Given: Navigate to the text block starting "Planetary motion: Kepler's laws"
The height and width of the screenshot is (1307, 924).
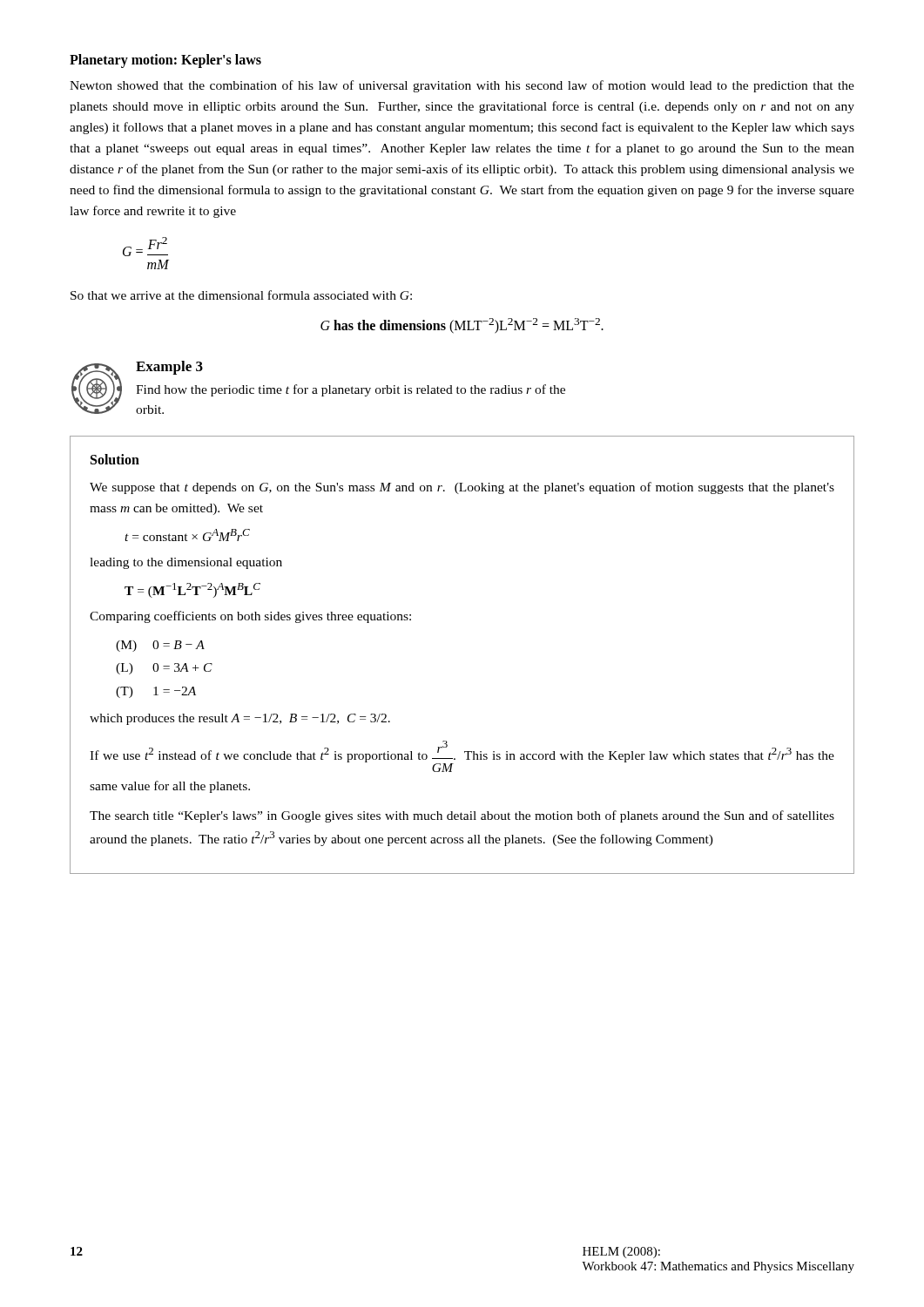Looking at the screenshot, I should (165, 60).
